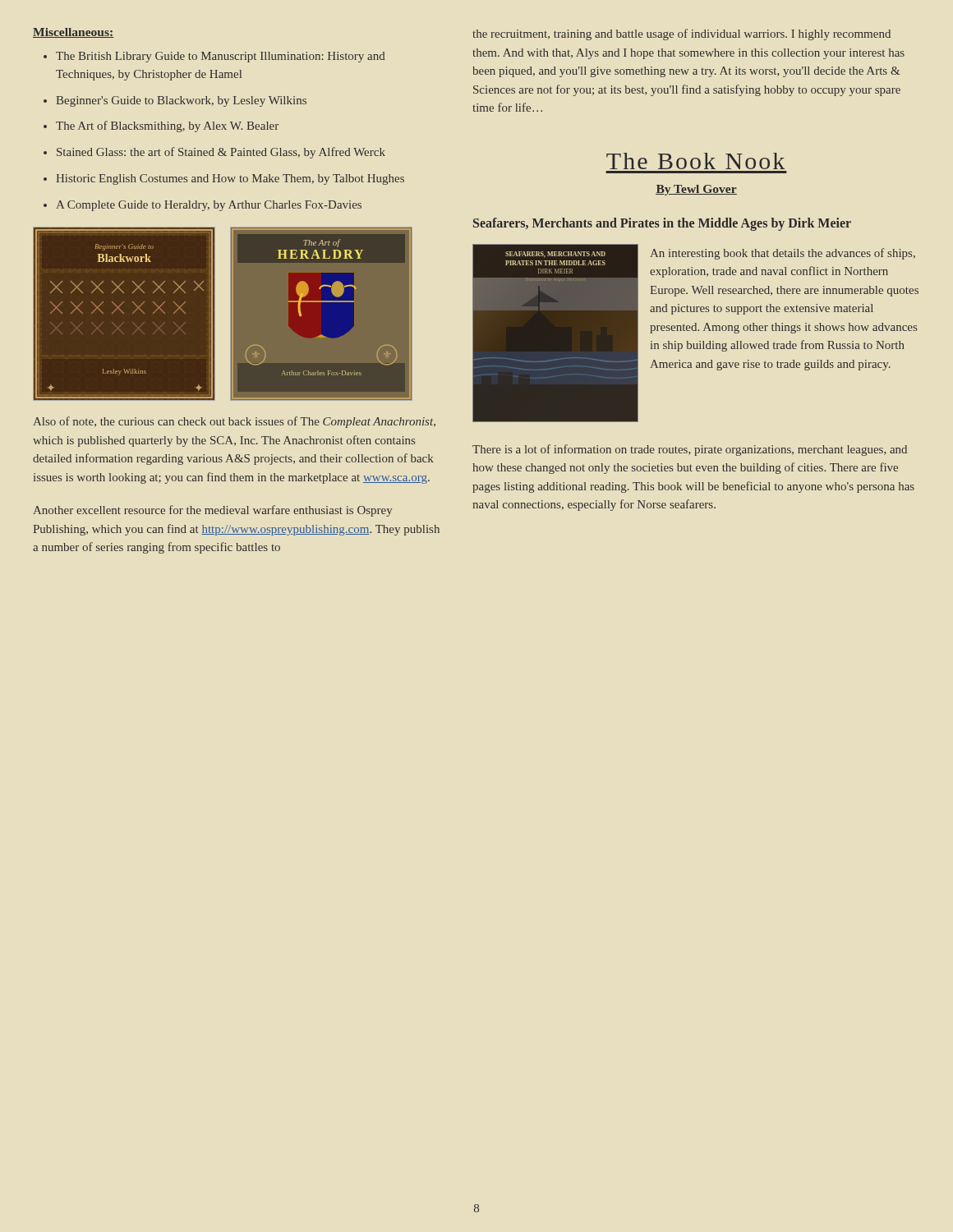
Task: Select the text block with the text "Another excellent resource"
Action: coord(236,529)
